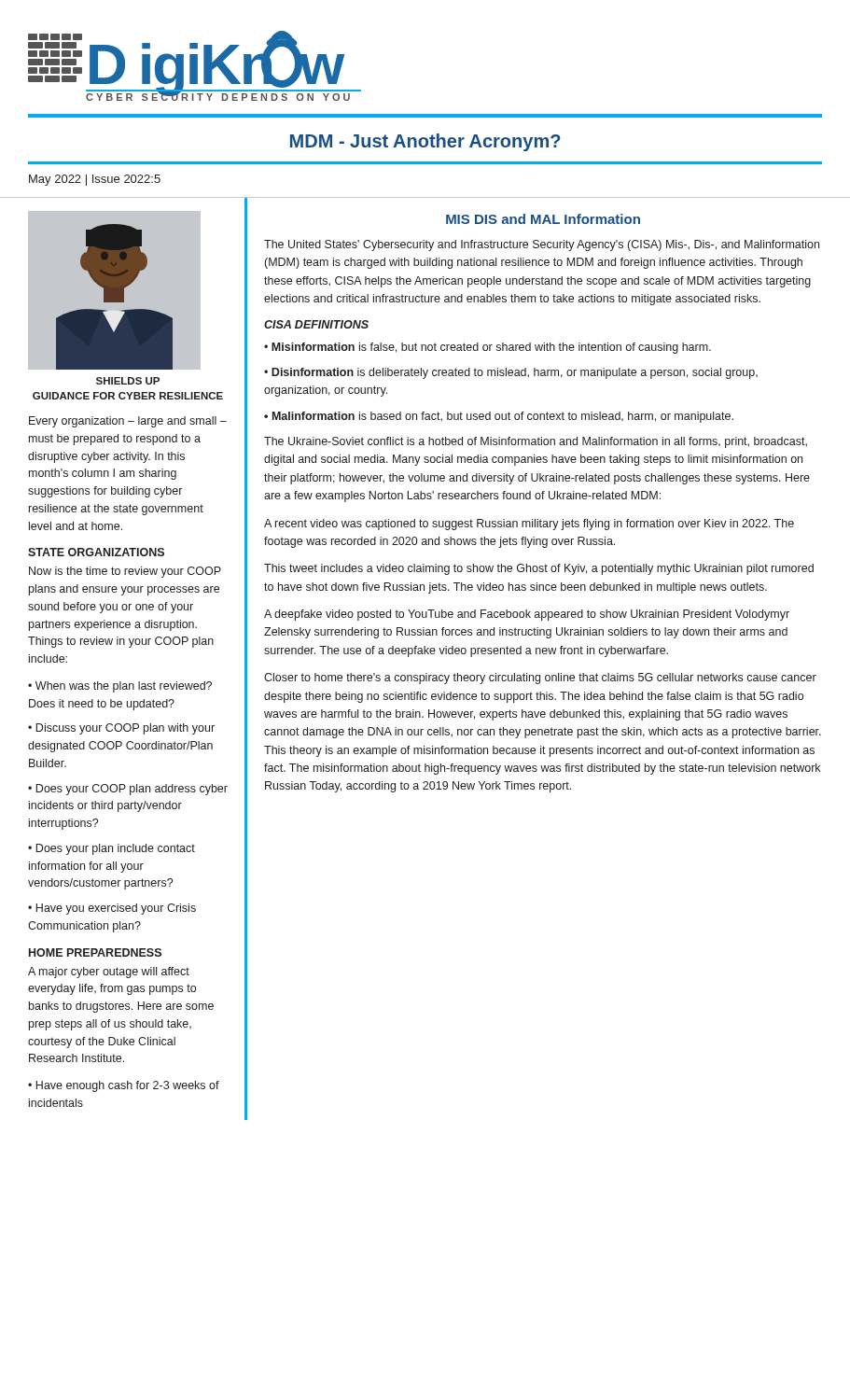Find the list item containing "• Disinformation is deliberately"
The image size is (850, 1400).
pyautogui.click(x=511, y=381)
